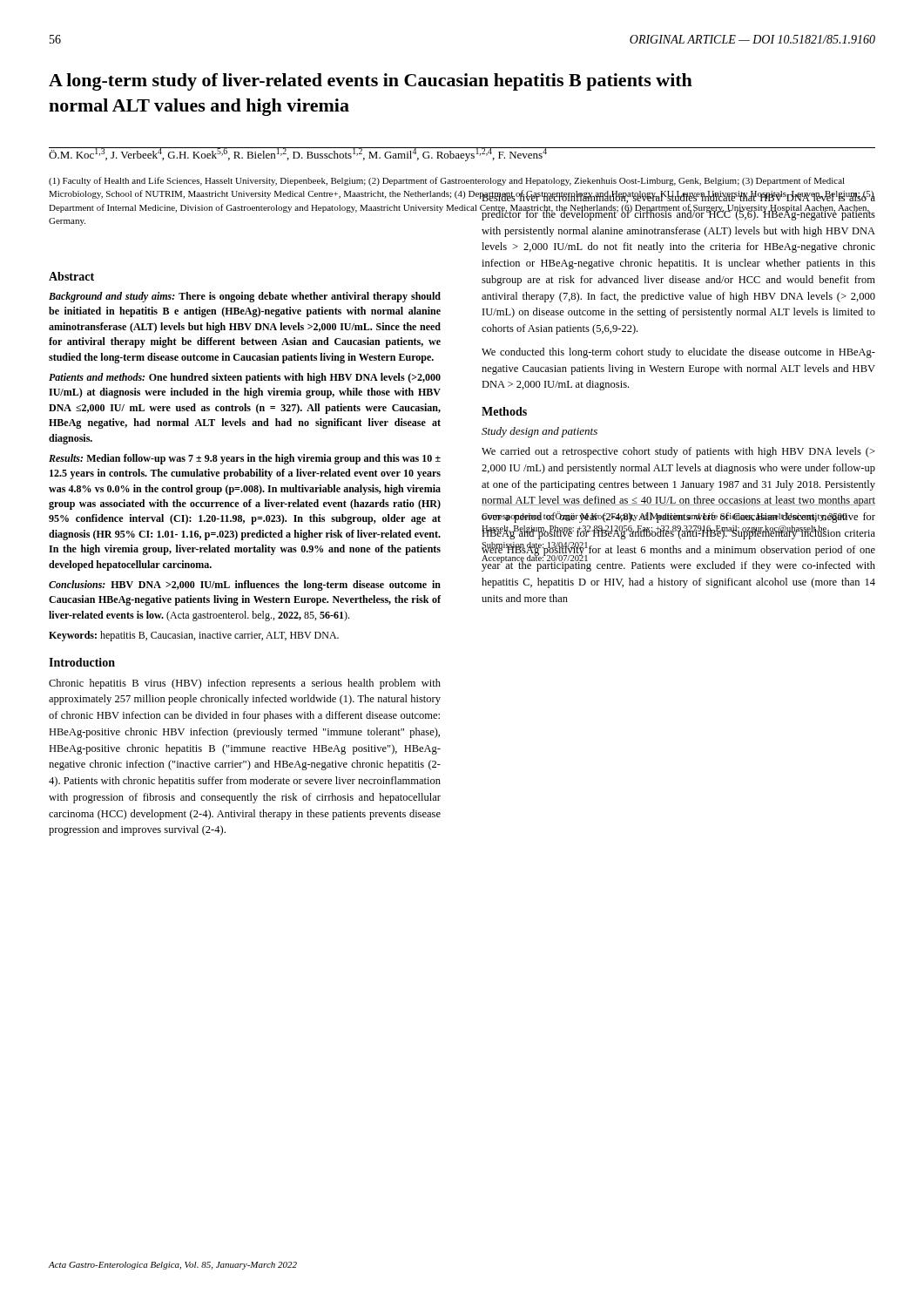
Task: Click on the region starting "Results: Median follow-up"
Action: [245, 512]
